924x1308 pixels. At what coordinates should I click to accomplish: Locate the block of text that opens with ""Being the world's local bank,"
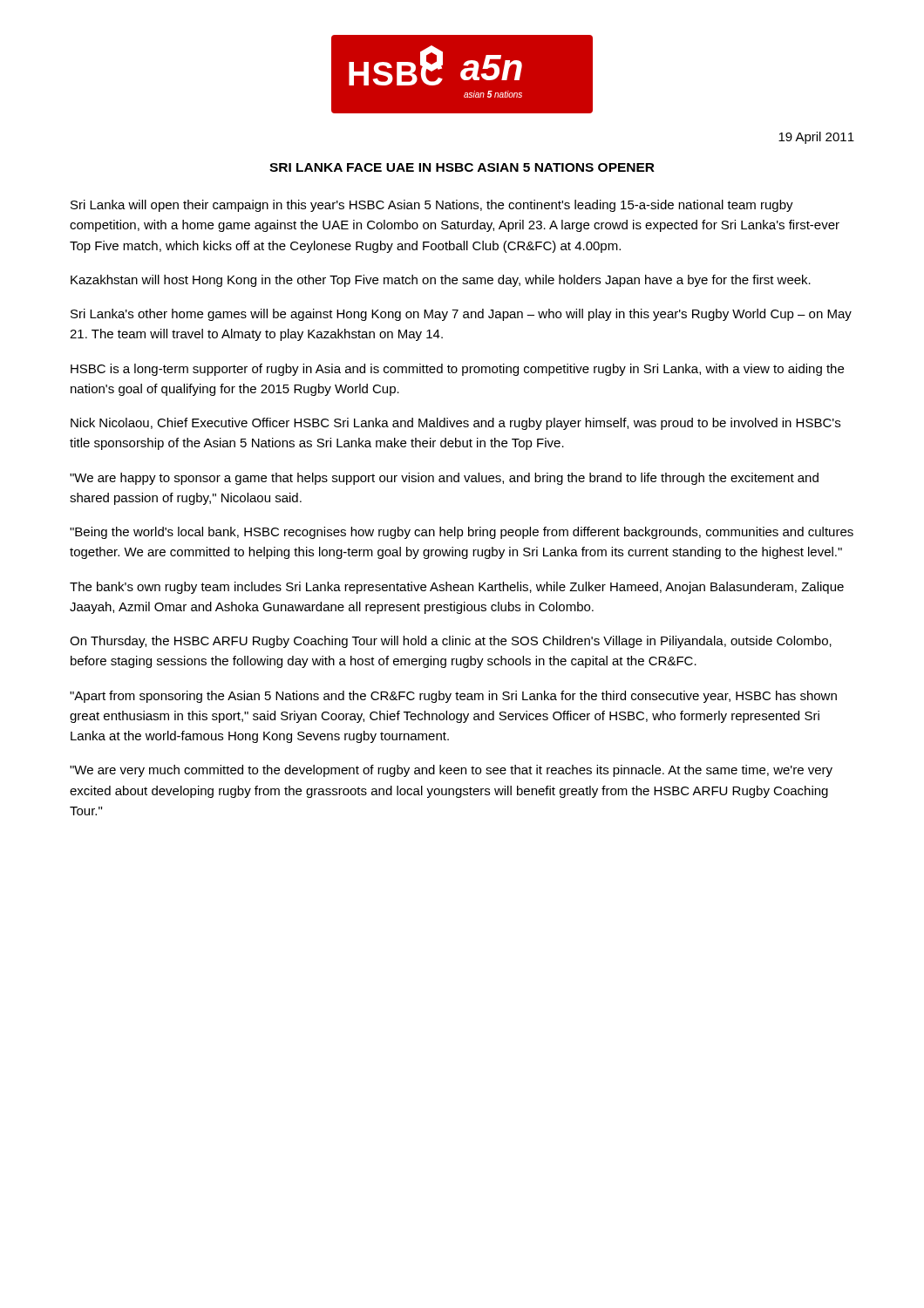462,542
